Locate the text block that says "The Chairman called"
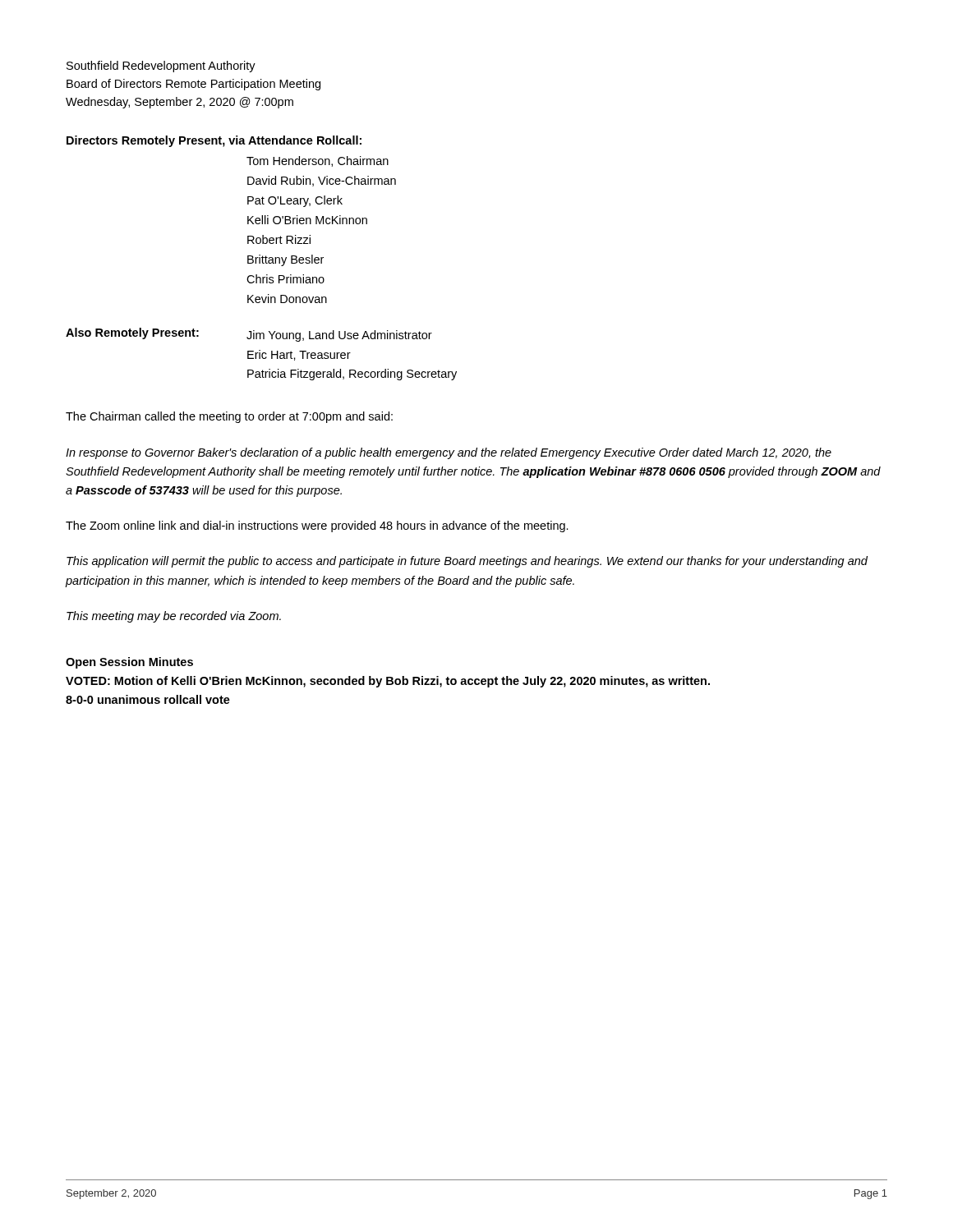This screenshot has width=953, height=1232. (230, 417)
